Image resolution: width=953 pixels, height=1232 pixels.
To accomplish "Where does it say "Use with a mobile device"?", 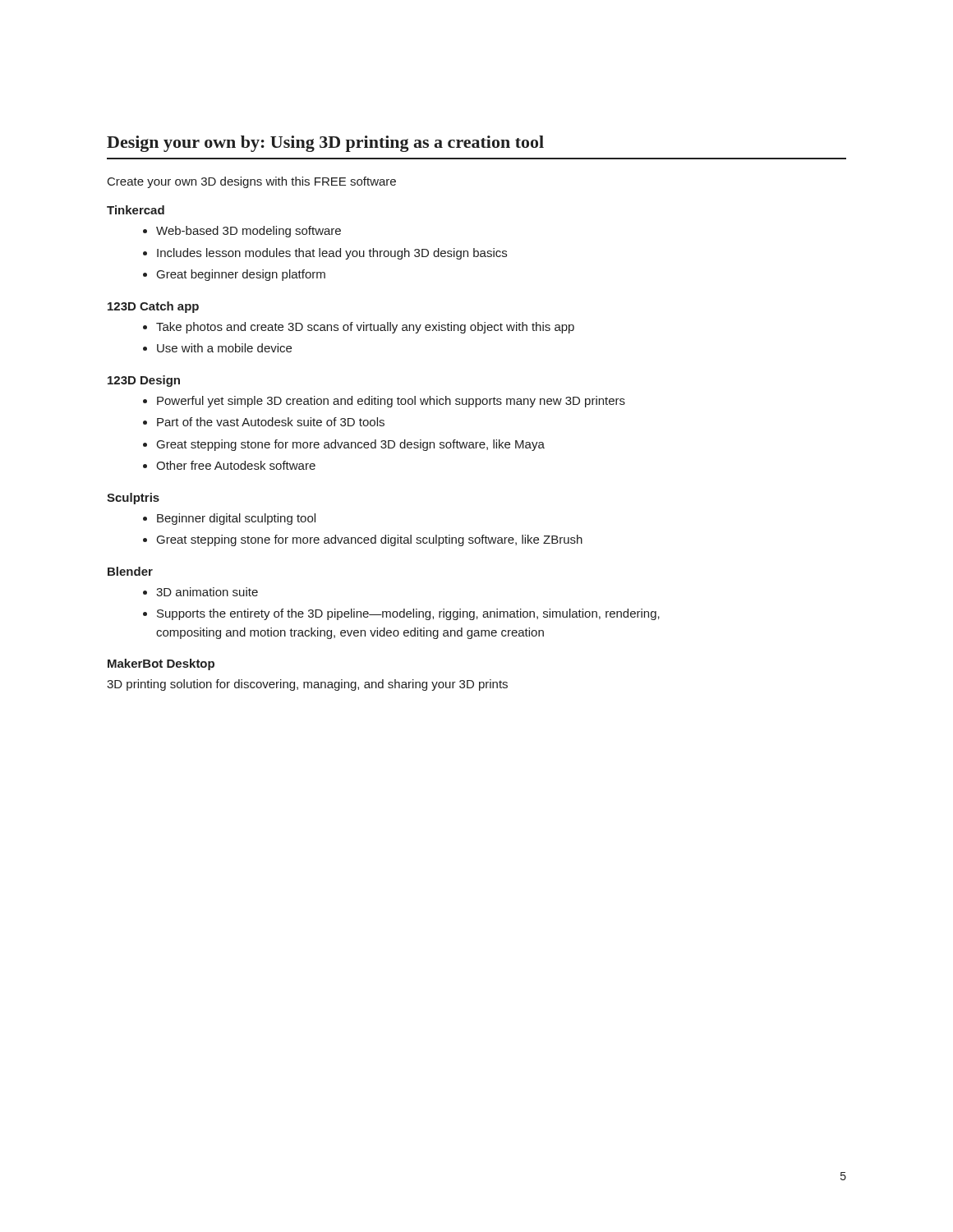I will [x=217, y=348].
